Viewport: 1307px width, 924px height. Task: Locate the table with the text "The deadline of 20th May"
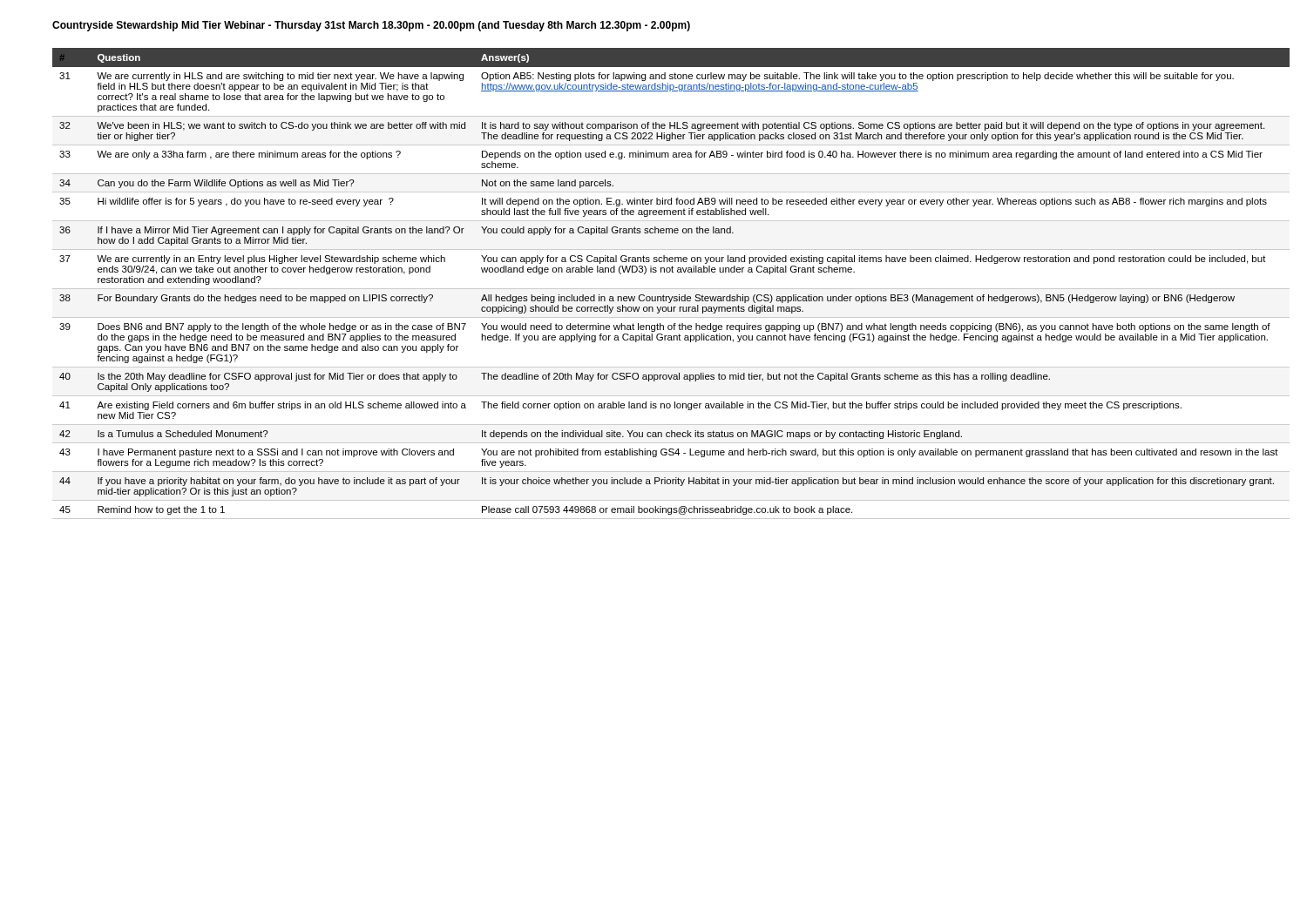[671, 283]
